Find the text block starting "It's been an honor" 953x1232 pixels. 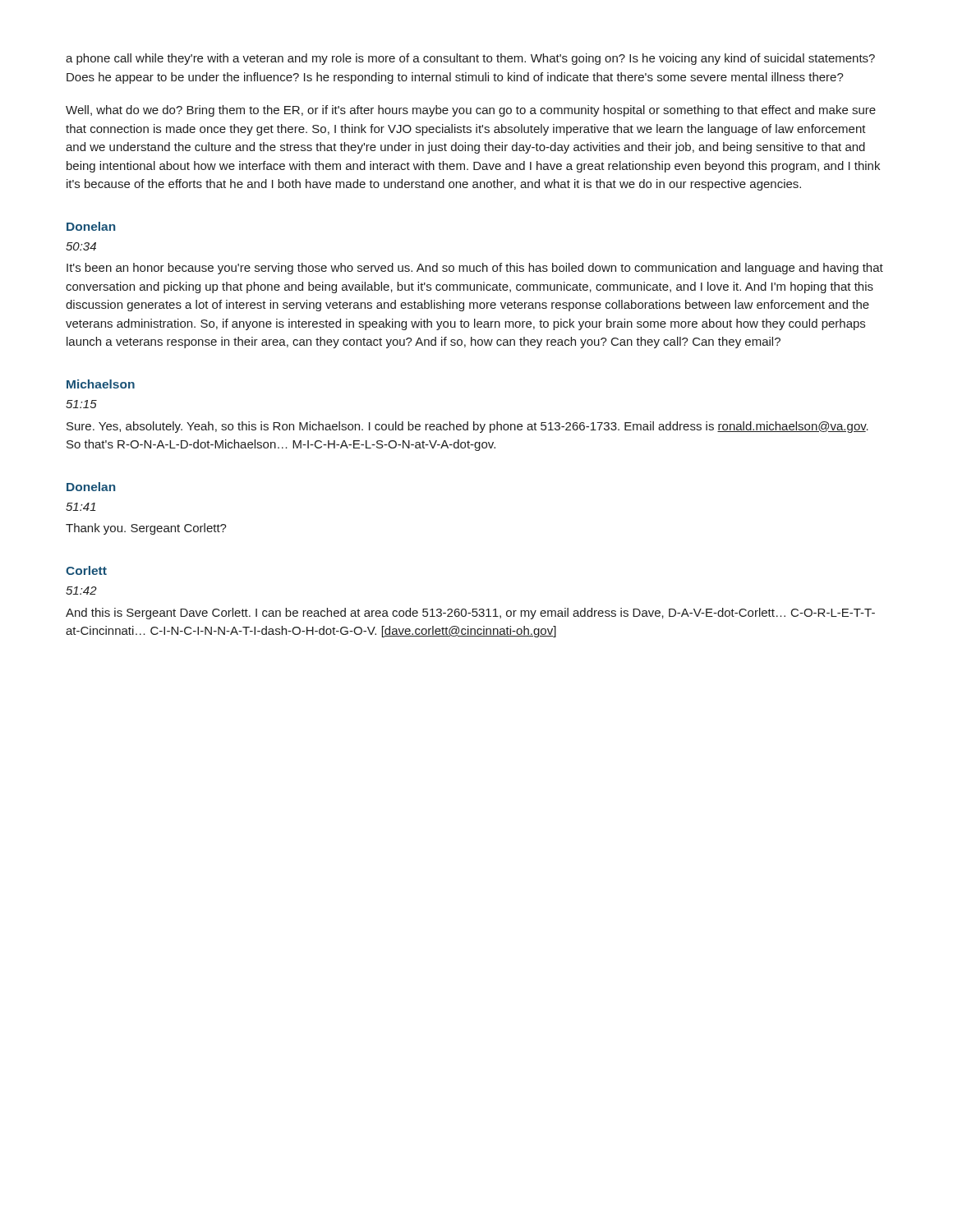474,304
